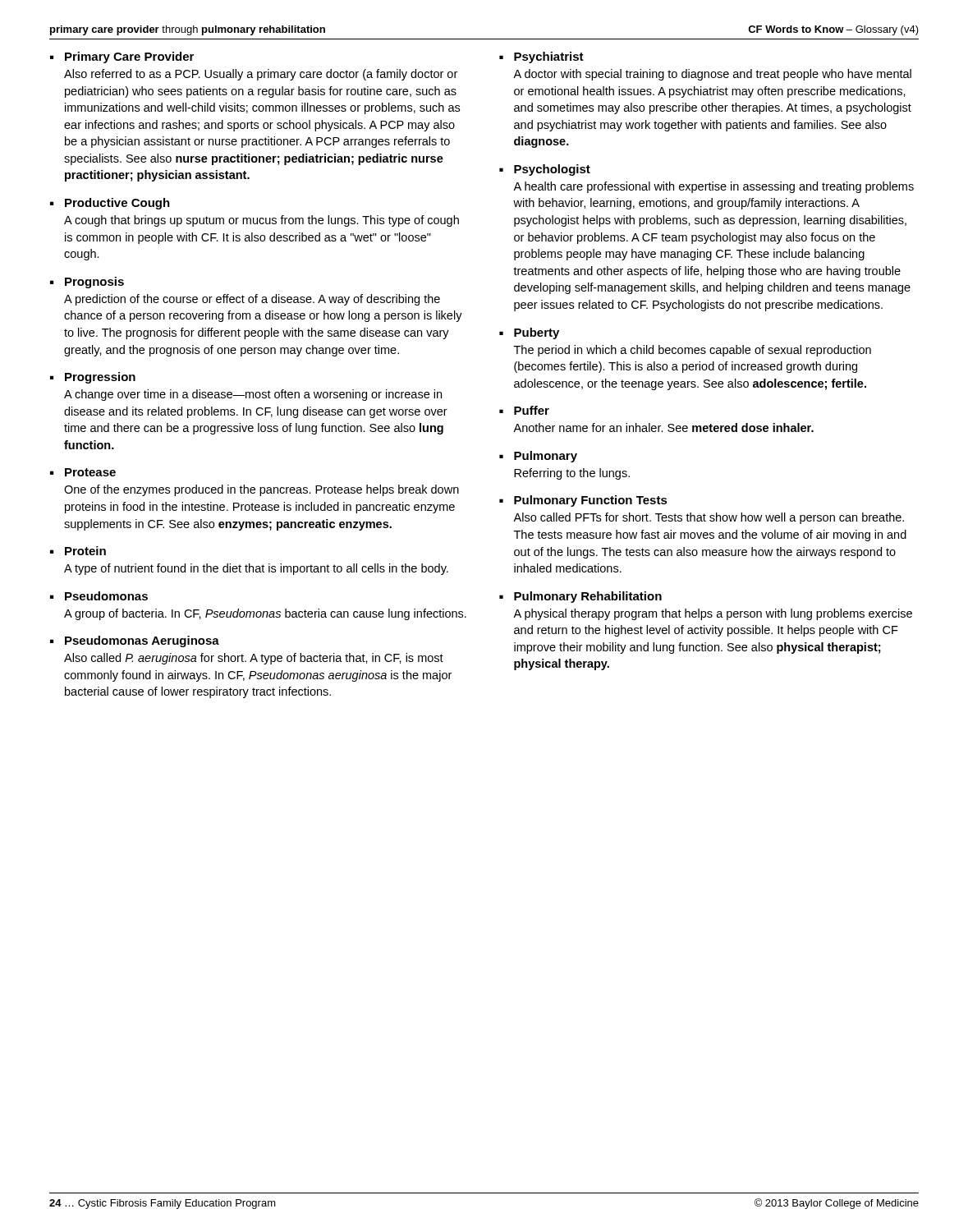Click on the list item containing "▪Pulmonary Rehabilitation A physical therapy program that"

(x=709, y=631)
